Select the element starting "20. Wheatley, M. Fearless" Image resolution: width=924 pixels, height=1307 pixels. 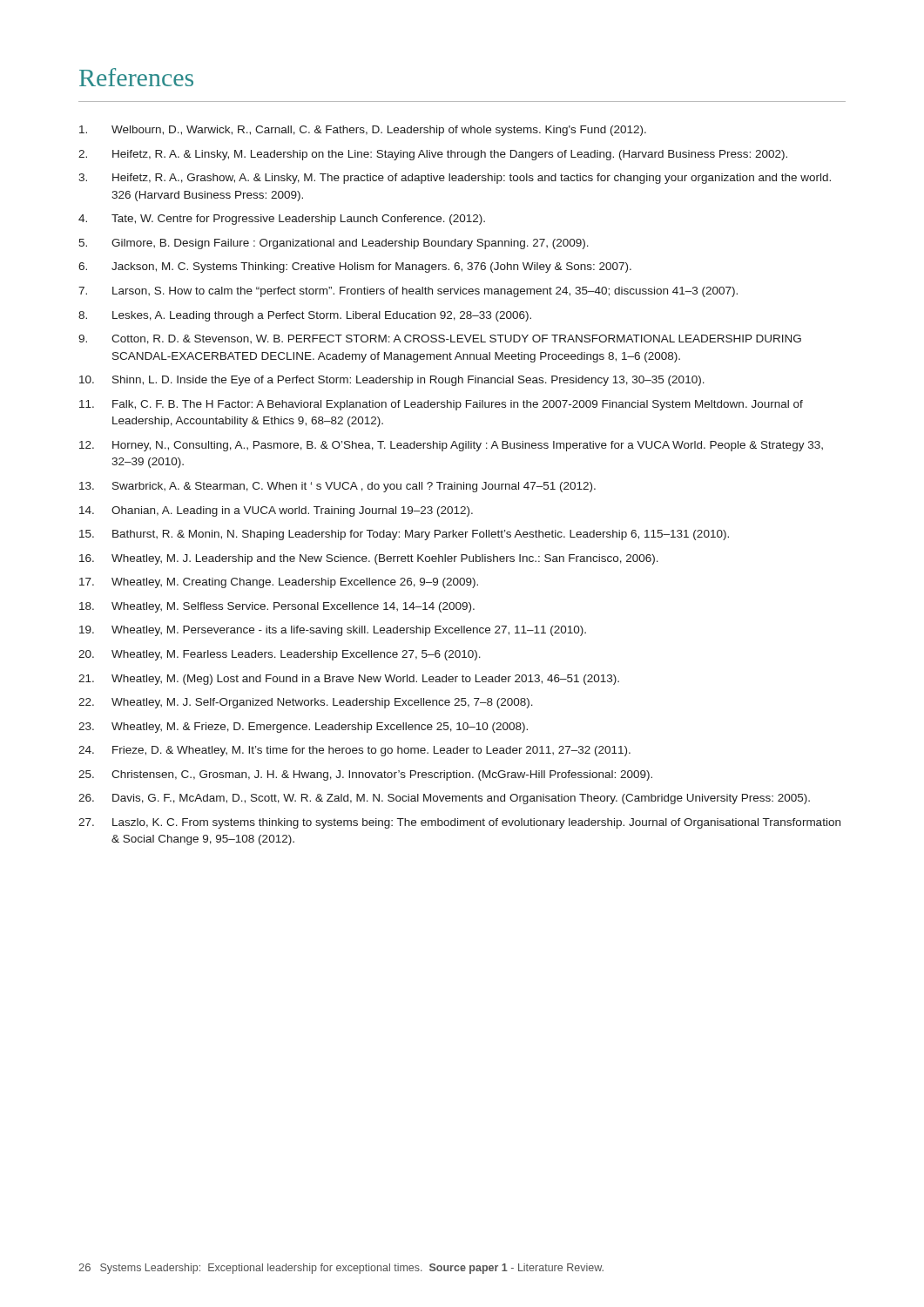click(462, 654)
